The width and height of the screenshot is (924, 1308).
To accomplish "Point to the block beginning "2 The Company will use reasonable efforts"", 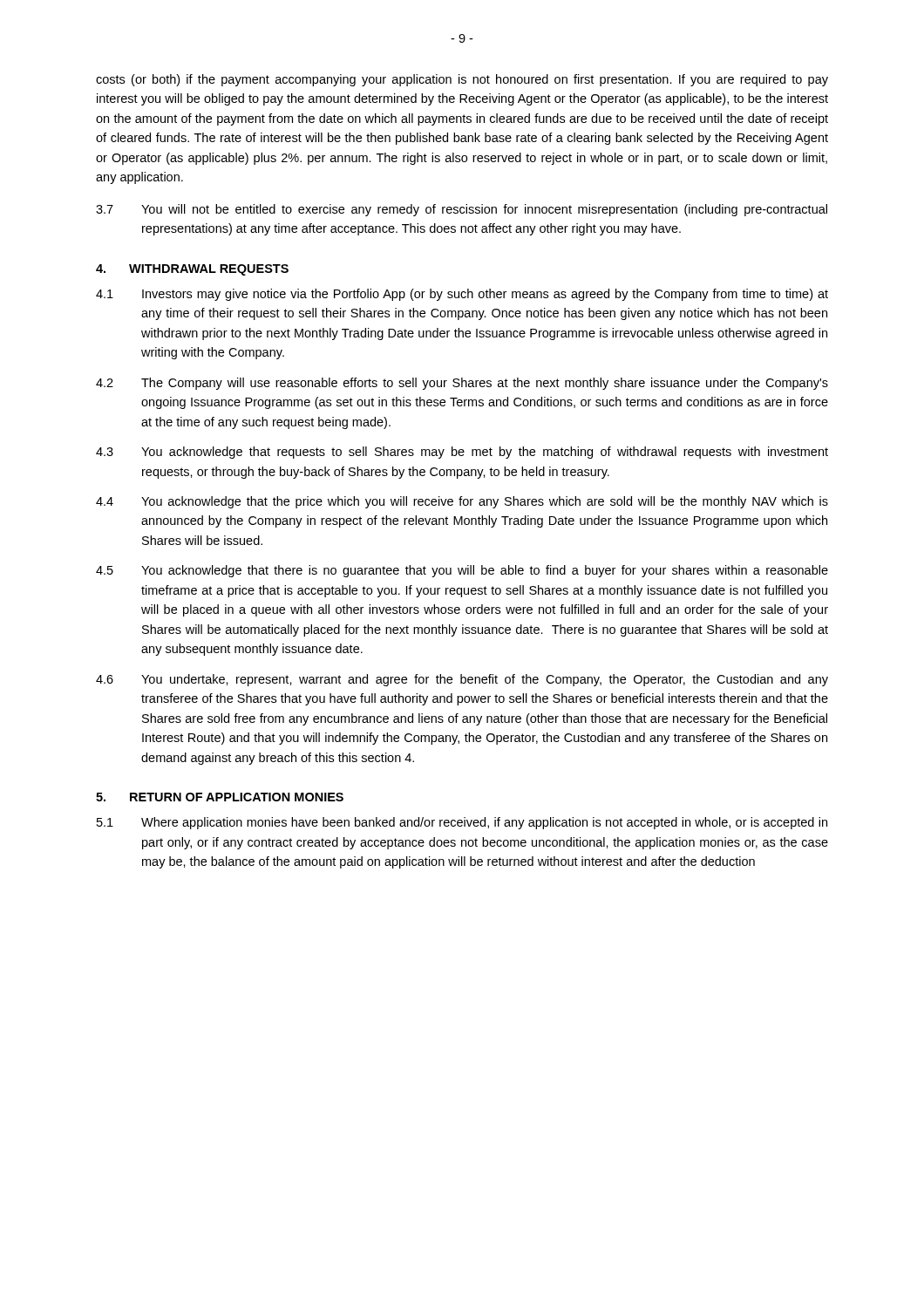I will point(462,402).
